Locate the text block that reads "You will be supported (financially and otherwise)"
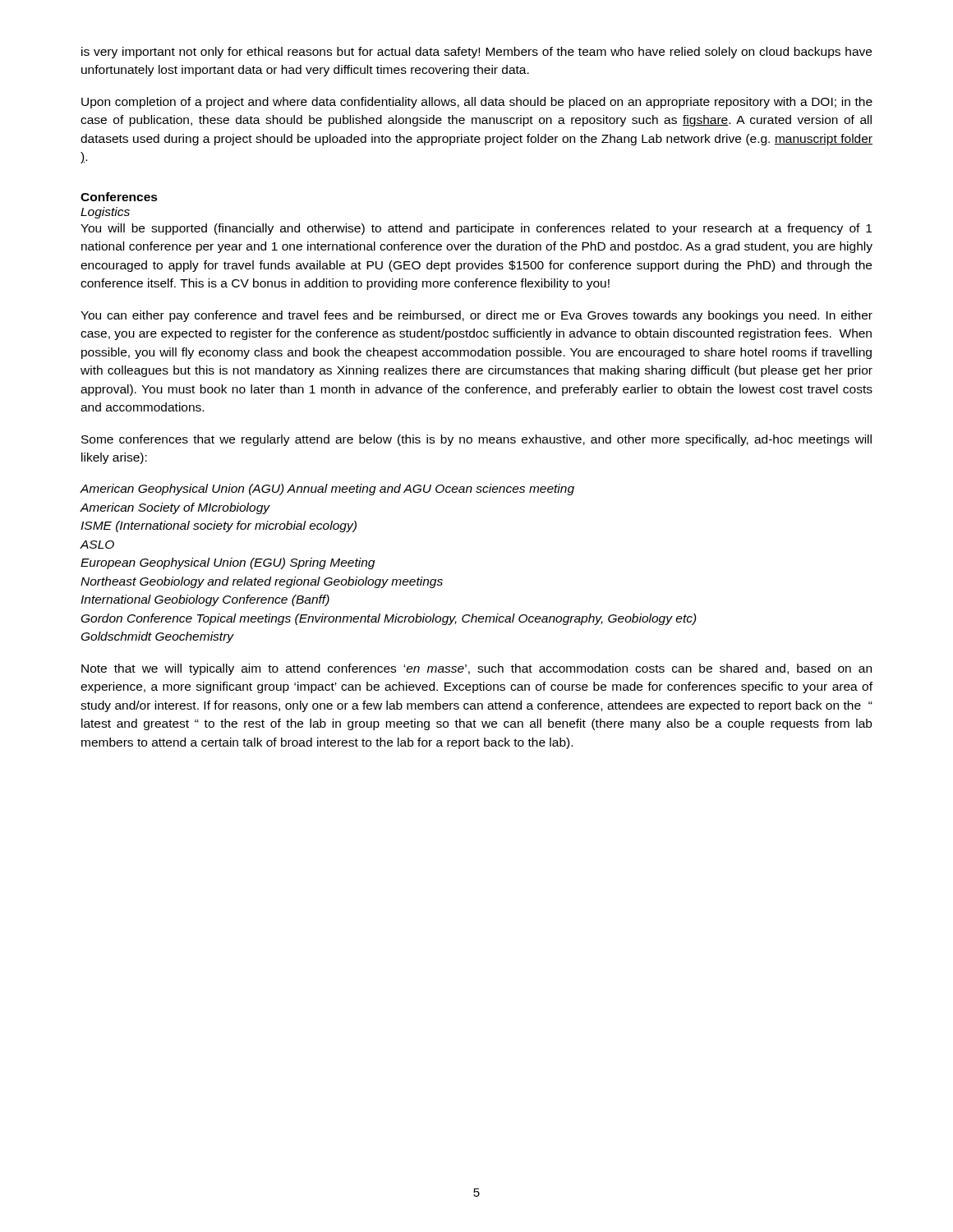Viewport: 953px width, 1232px height. (476, 255)
